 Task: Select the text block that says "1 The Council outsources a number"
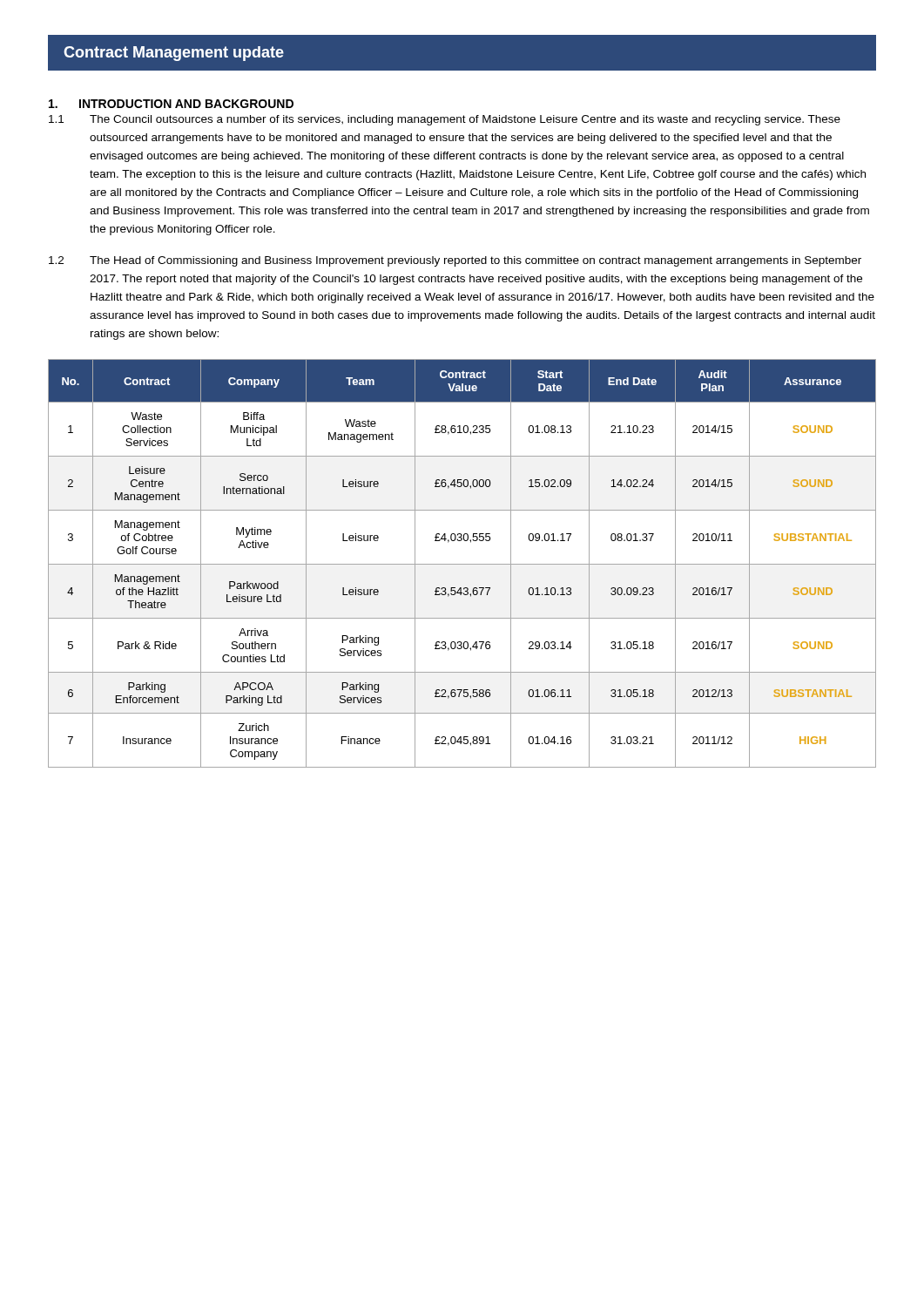[x=462, y=174]
